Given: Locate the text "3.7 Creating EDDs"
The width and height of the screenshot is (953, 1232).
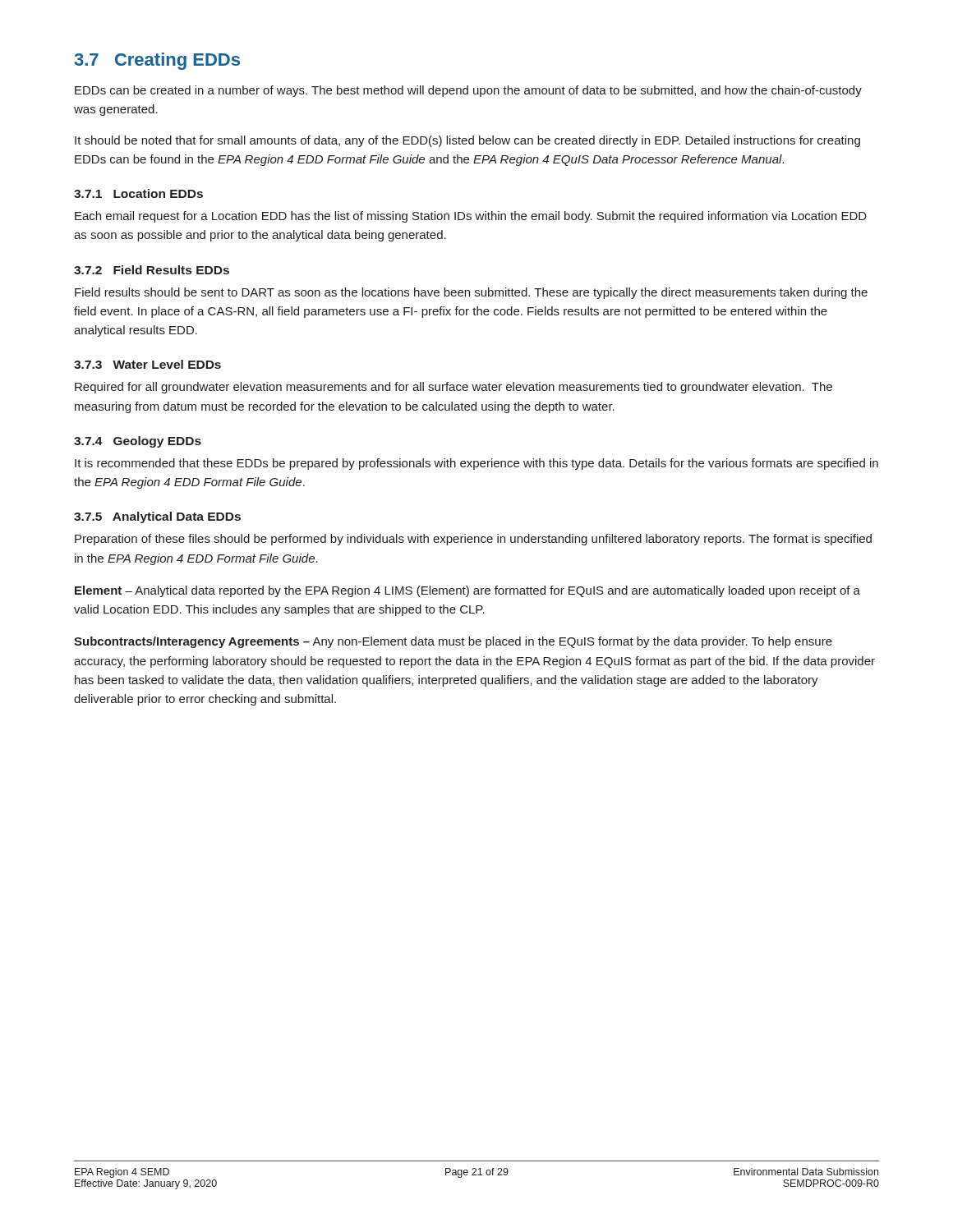Looking at the screenshot, I should tap(157, 60).
